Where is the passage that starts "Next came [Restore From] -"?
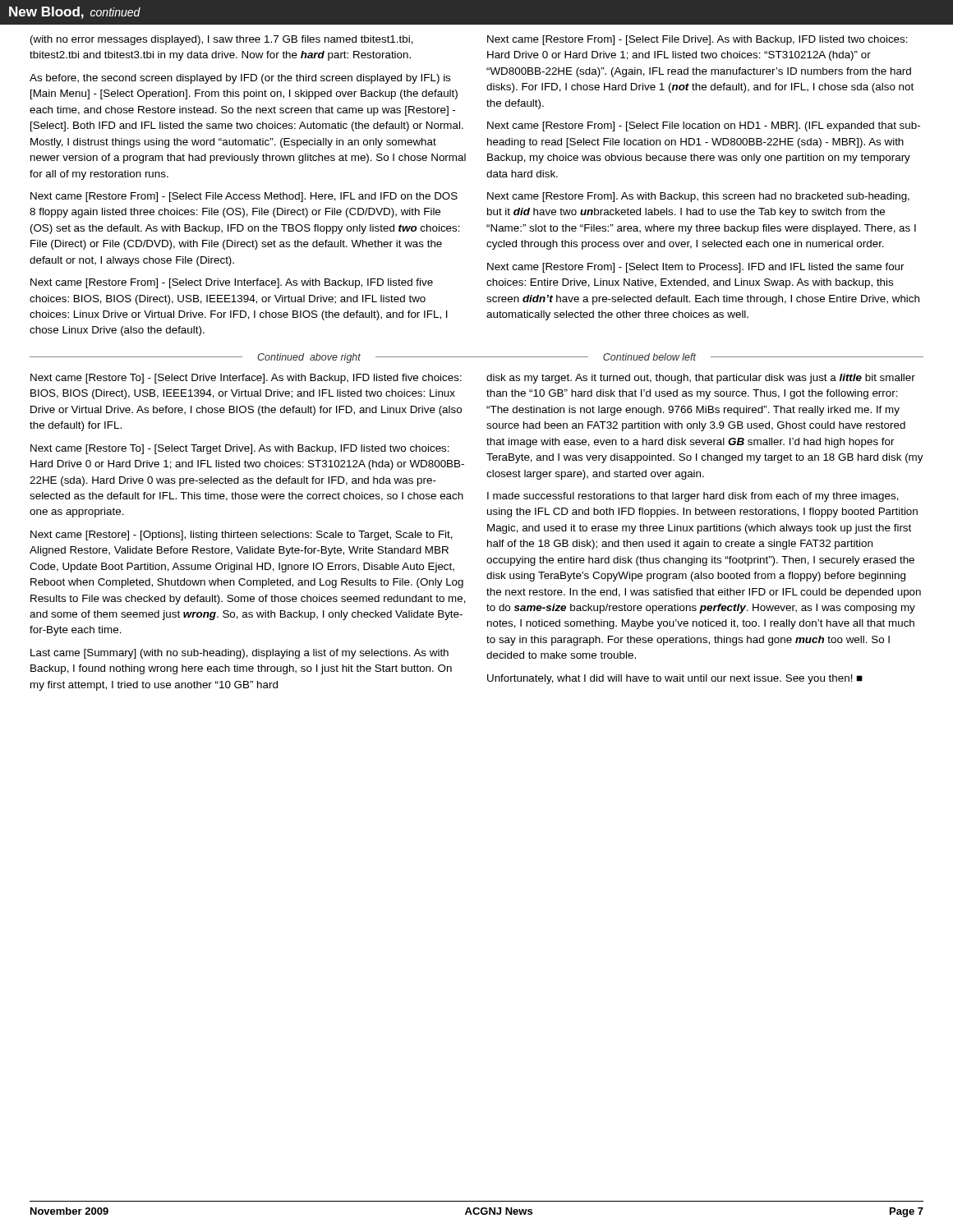Image resolution: width=953 pixels, height=1232 pixels. pos(697,40)
